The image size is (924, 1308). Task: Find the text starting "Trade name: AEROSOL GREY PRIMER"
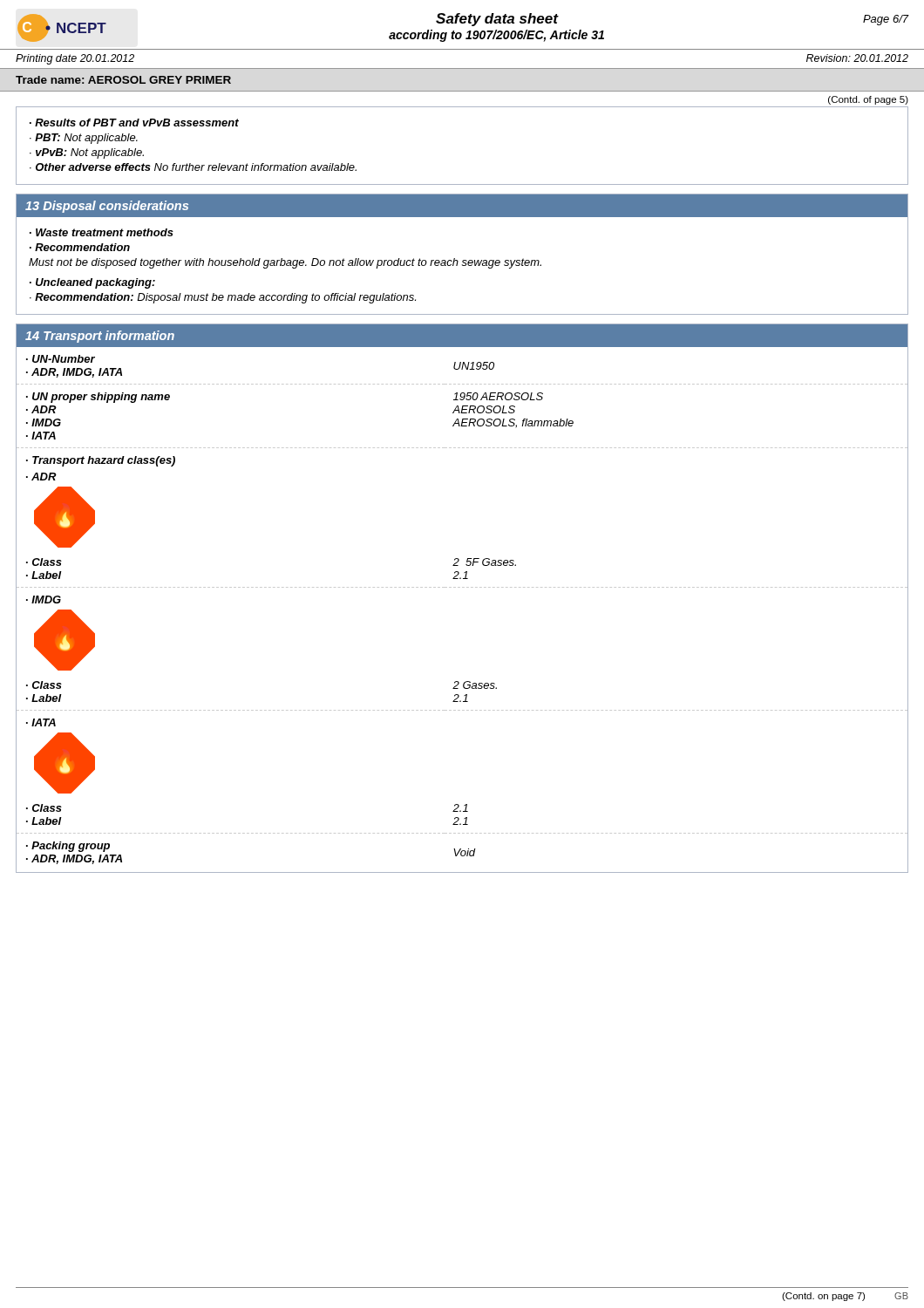(x=123, y=80)
